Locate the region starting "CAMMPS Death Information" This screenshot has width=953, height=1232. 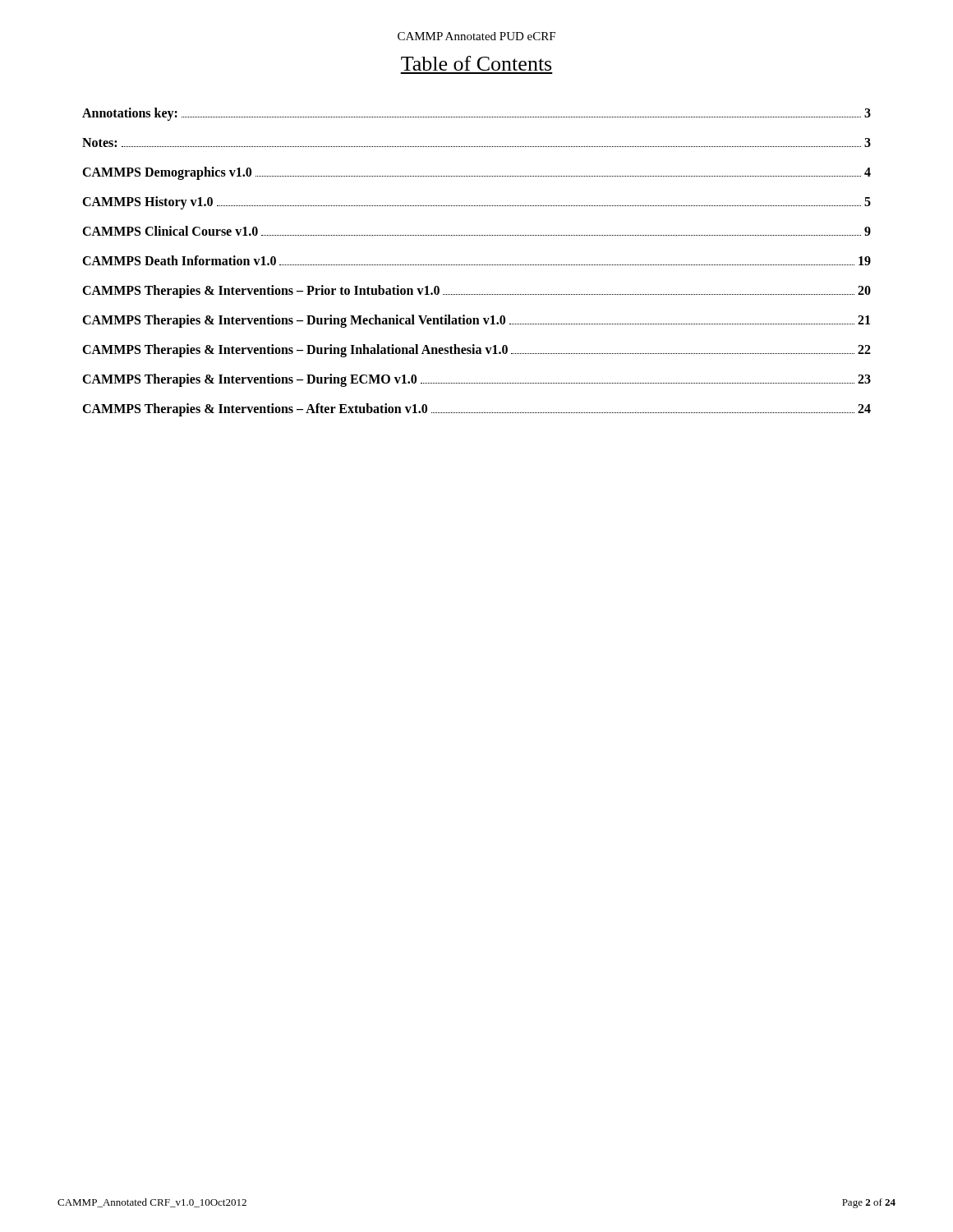(x=476, y=261)
